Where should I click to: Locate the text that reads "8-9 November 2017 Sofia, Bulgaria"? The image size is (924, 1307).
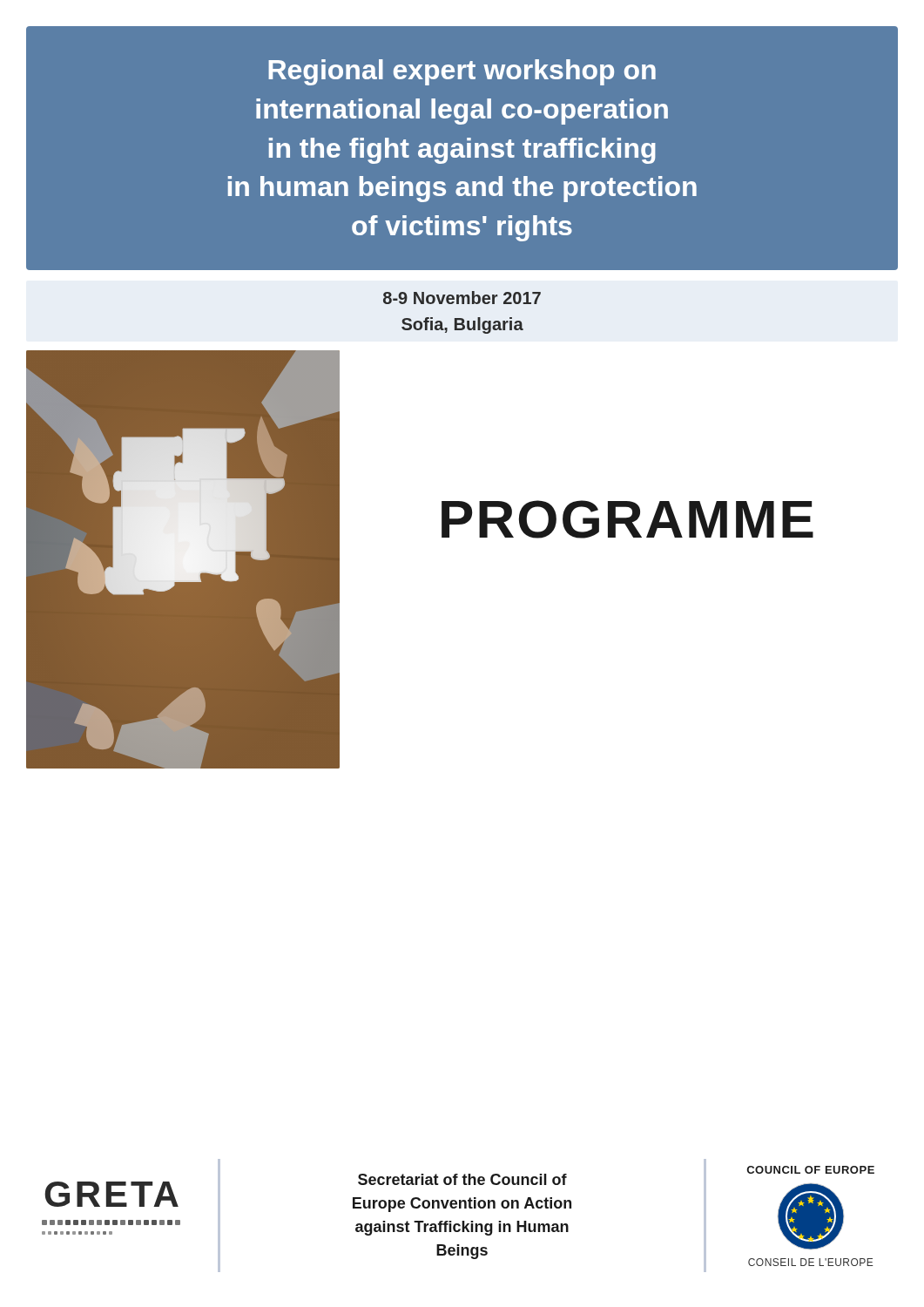point(462,311)
